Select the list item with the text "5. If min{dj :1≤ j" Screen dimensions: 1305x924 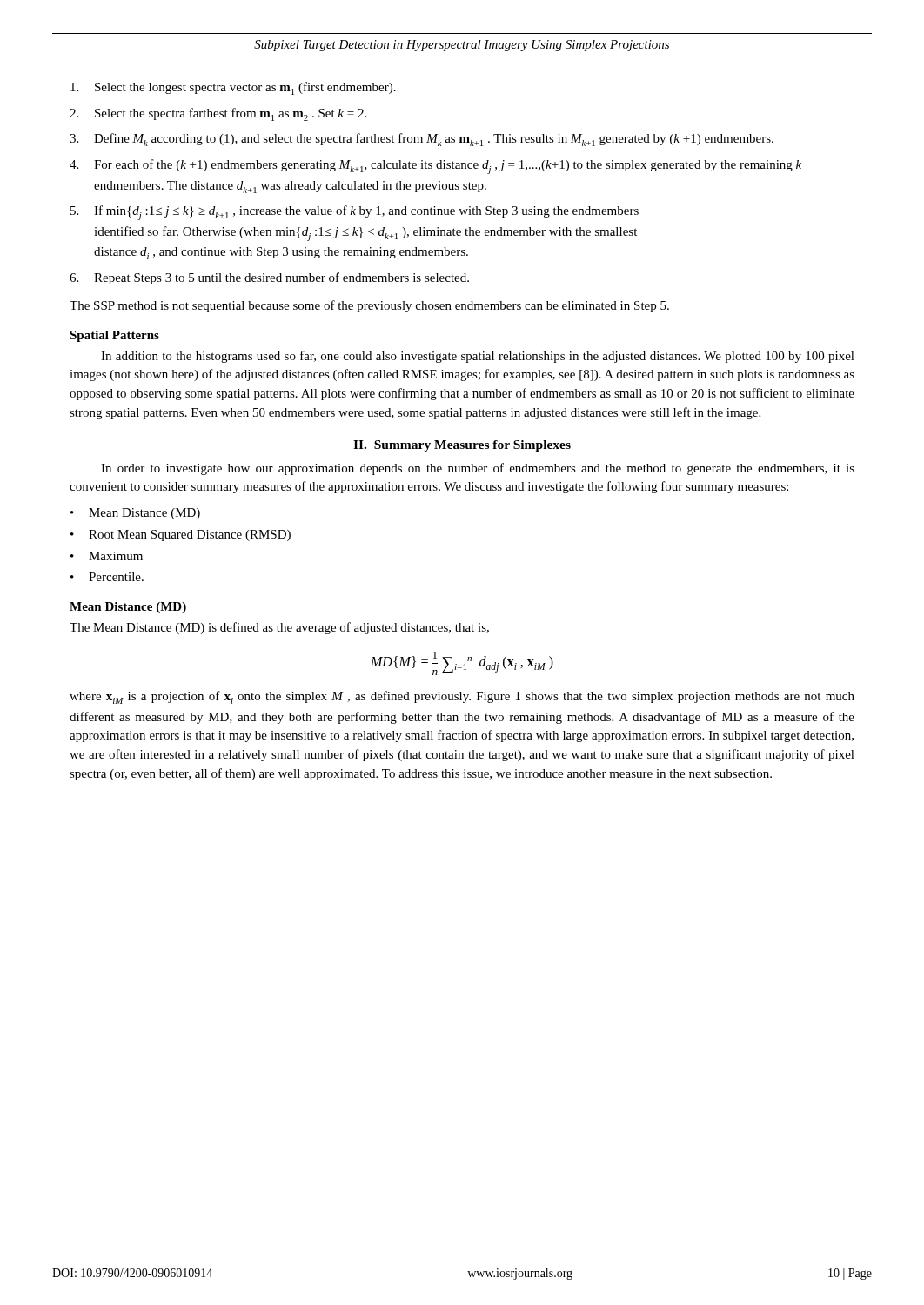click(x=462, y=233)
